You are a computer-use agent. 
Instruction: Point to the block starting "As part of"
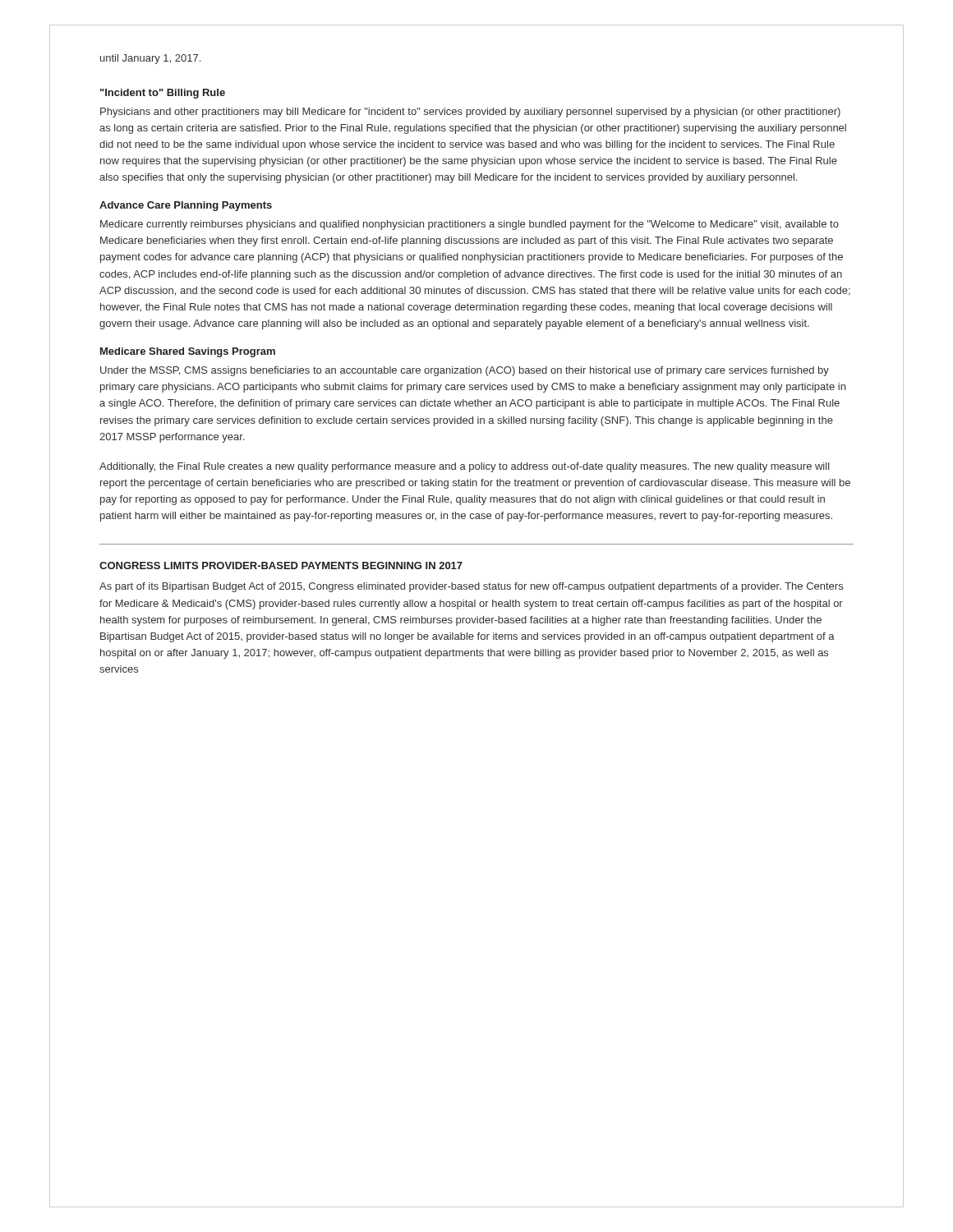pyautogui.click(x=471, y=628)
